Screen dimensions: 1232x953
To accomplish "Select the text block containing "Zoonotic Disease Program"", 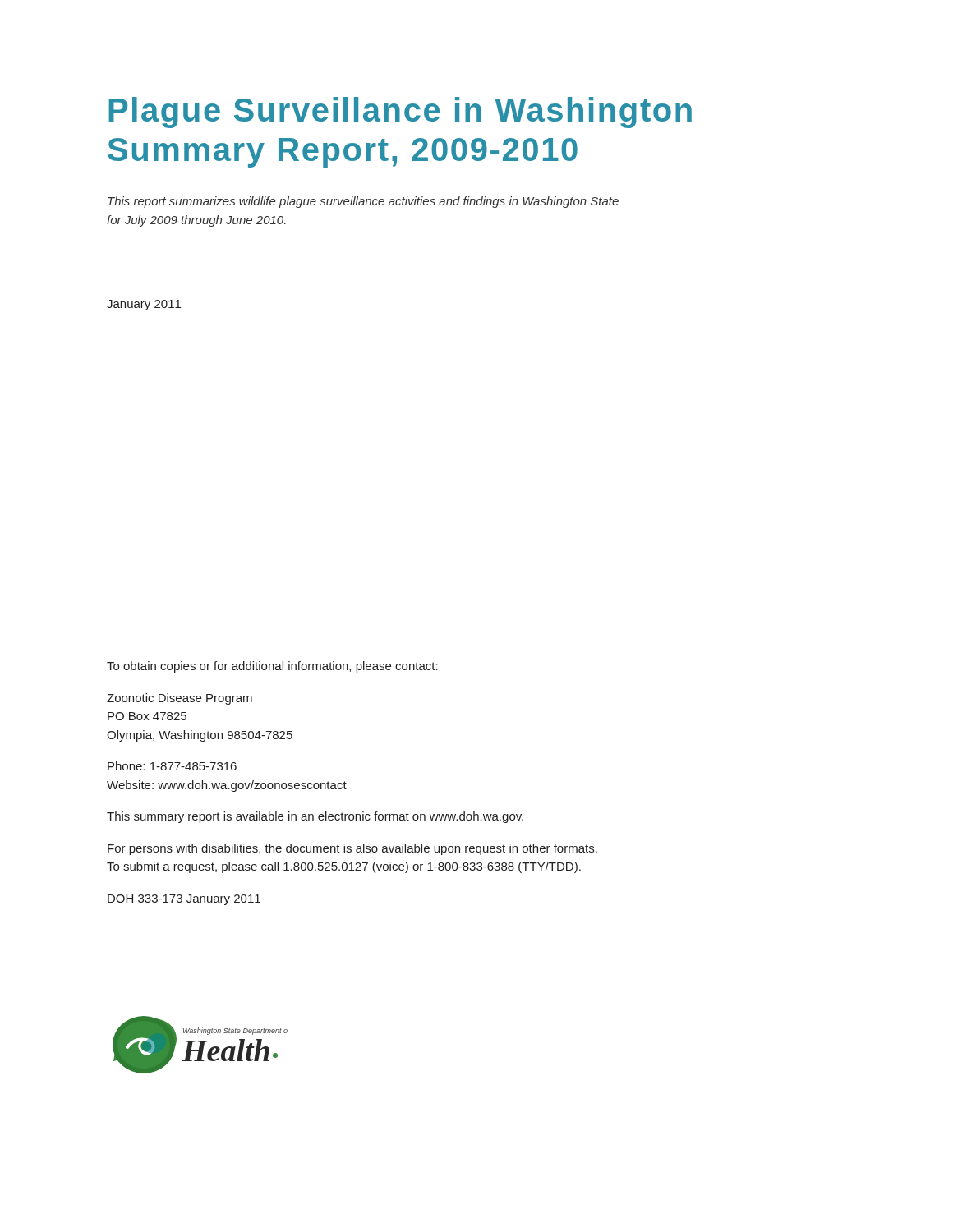I will click(180, 699).
